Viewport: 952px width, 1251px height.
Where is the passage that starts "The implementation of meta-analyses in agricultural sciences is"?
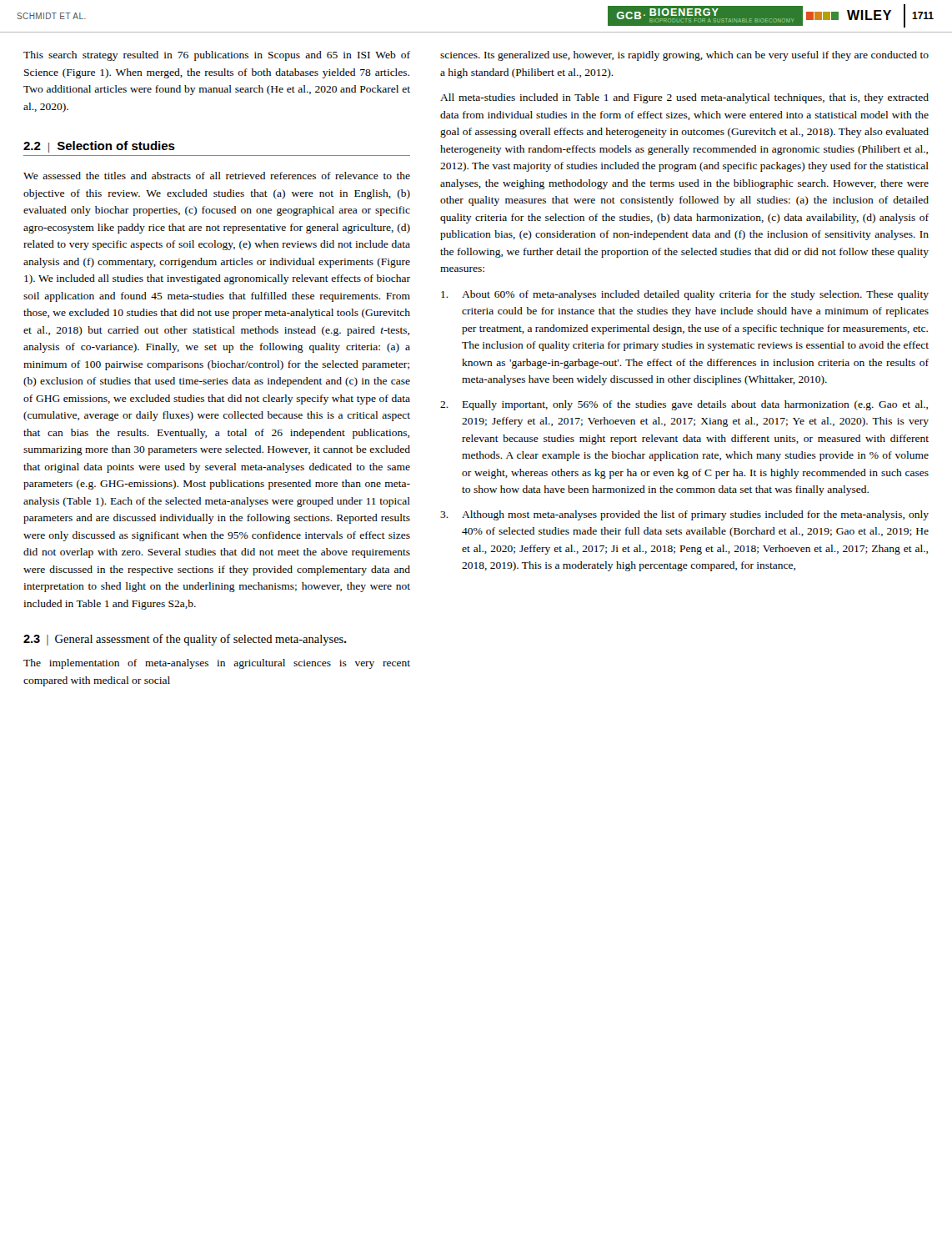pos(217,672)
